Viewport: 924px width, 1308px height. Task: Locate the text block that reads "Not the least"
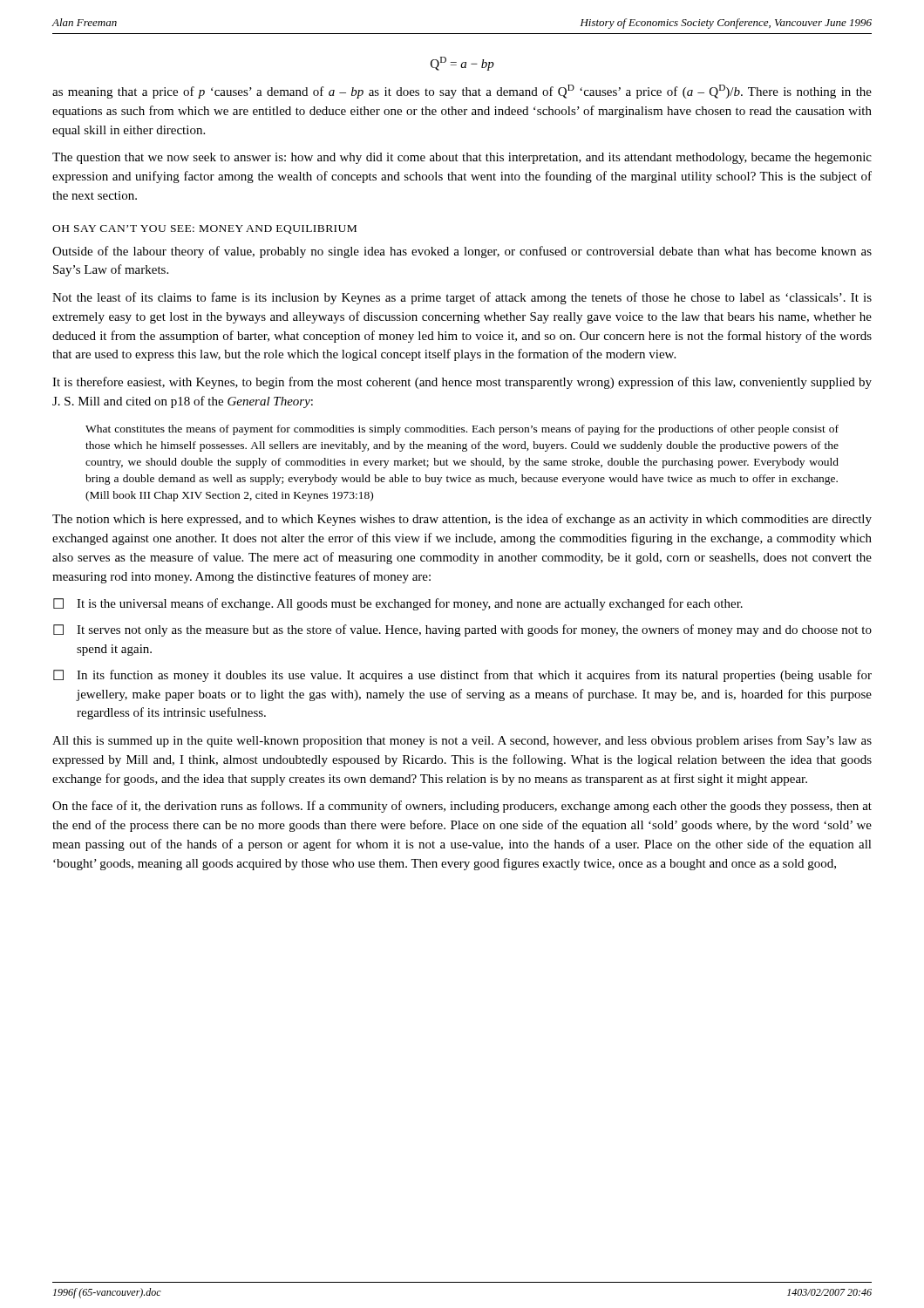[462, 327]
